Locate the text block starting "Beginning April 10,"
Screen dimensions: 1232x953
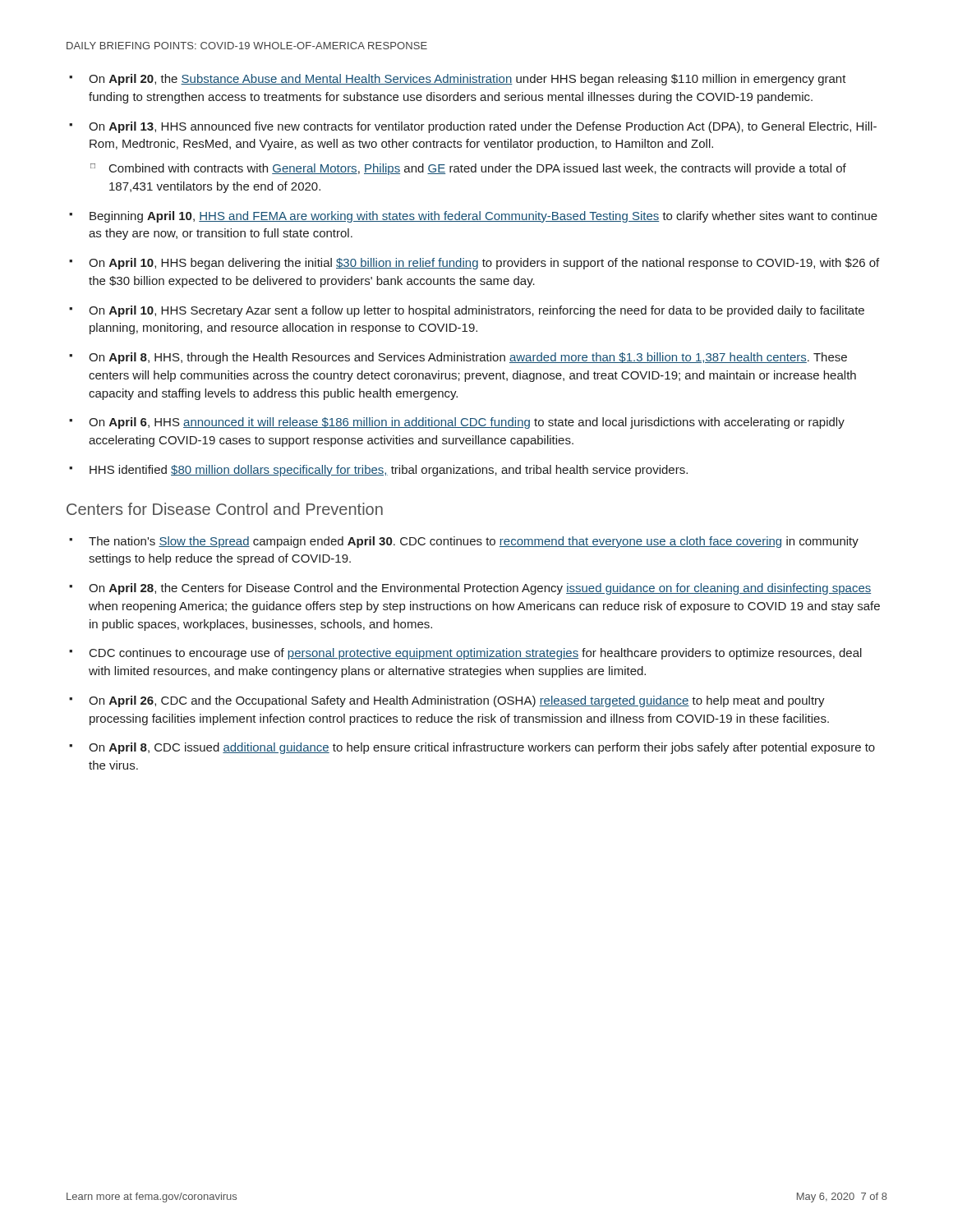483,224
